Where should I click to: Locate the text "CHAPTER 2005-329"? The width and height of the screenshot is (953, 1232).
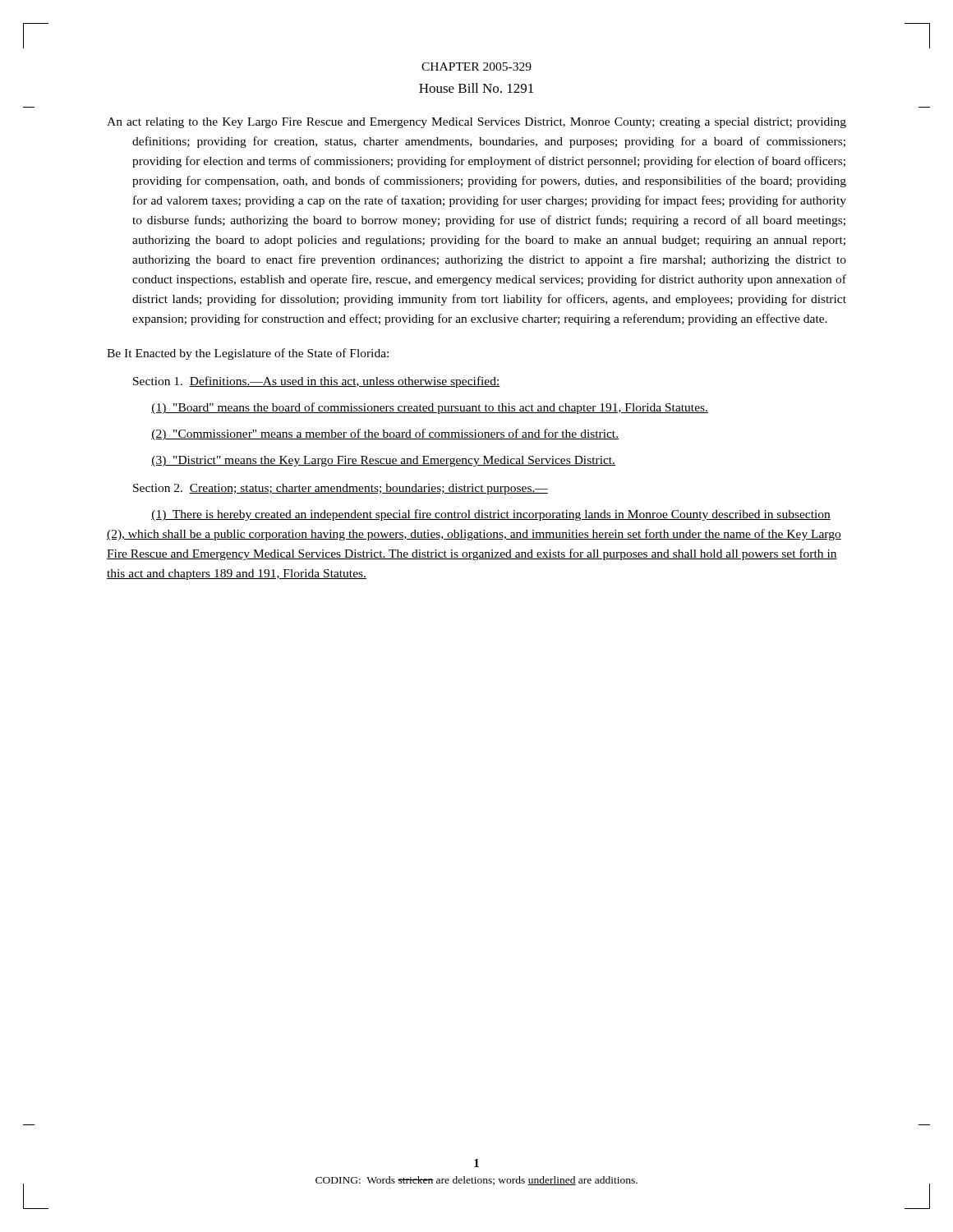[x=476, y=67]
